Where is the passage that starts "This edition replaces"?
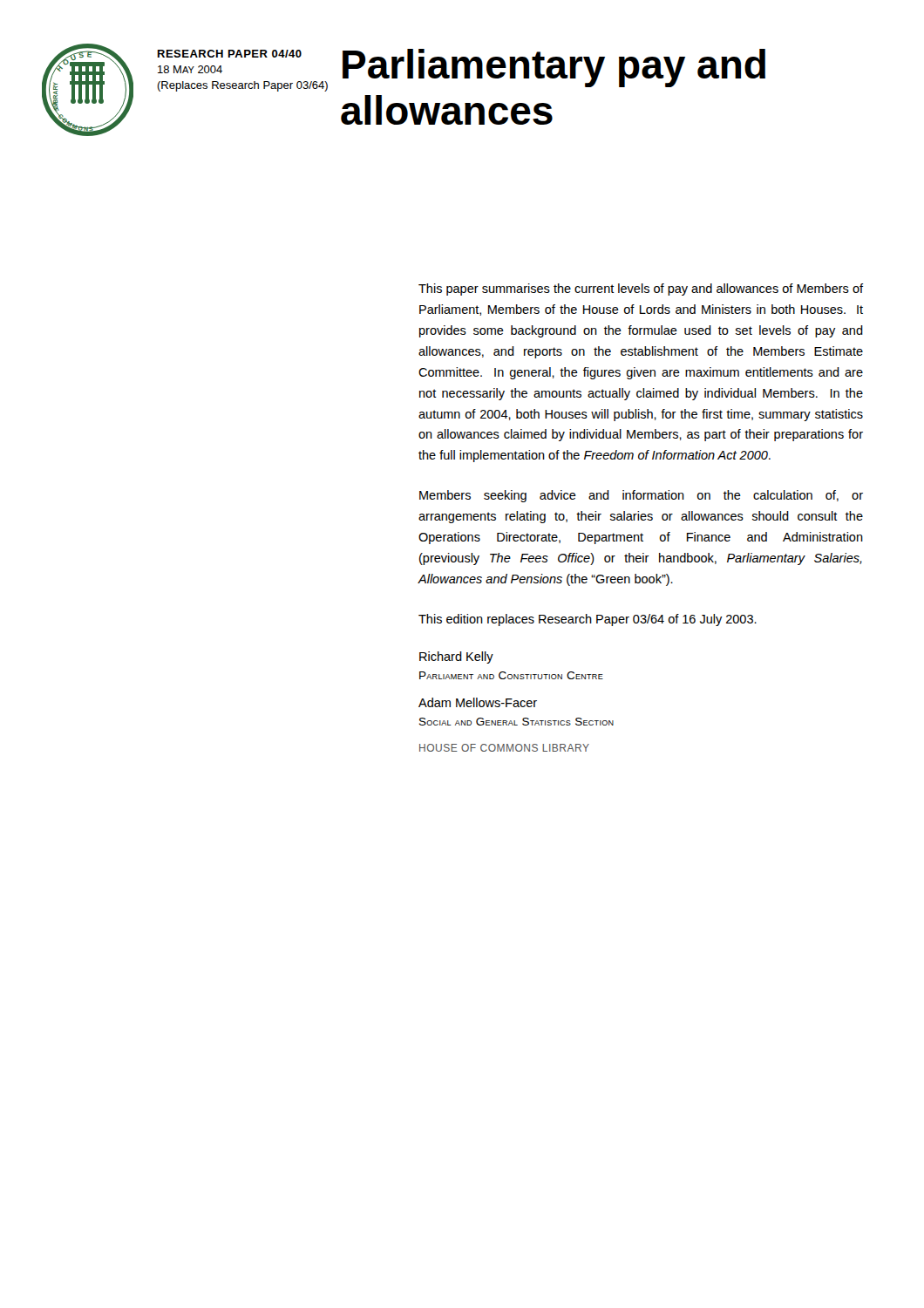924x1308 pixels. pos(588,619)
